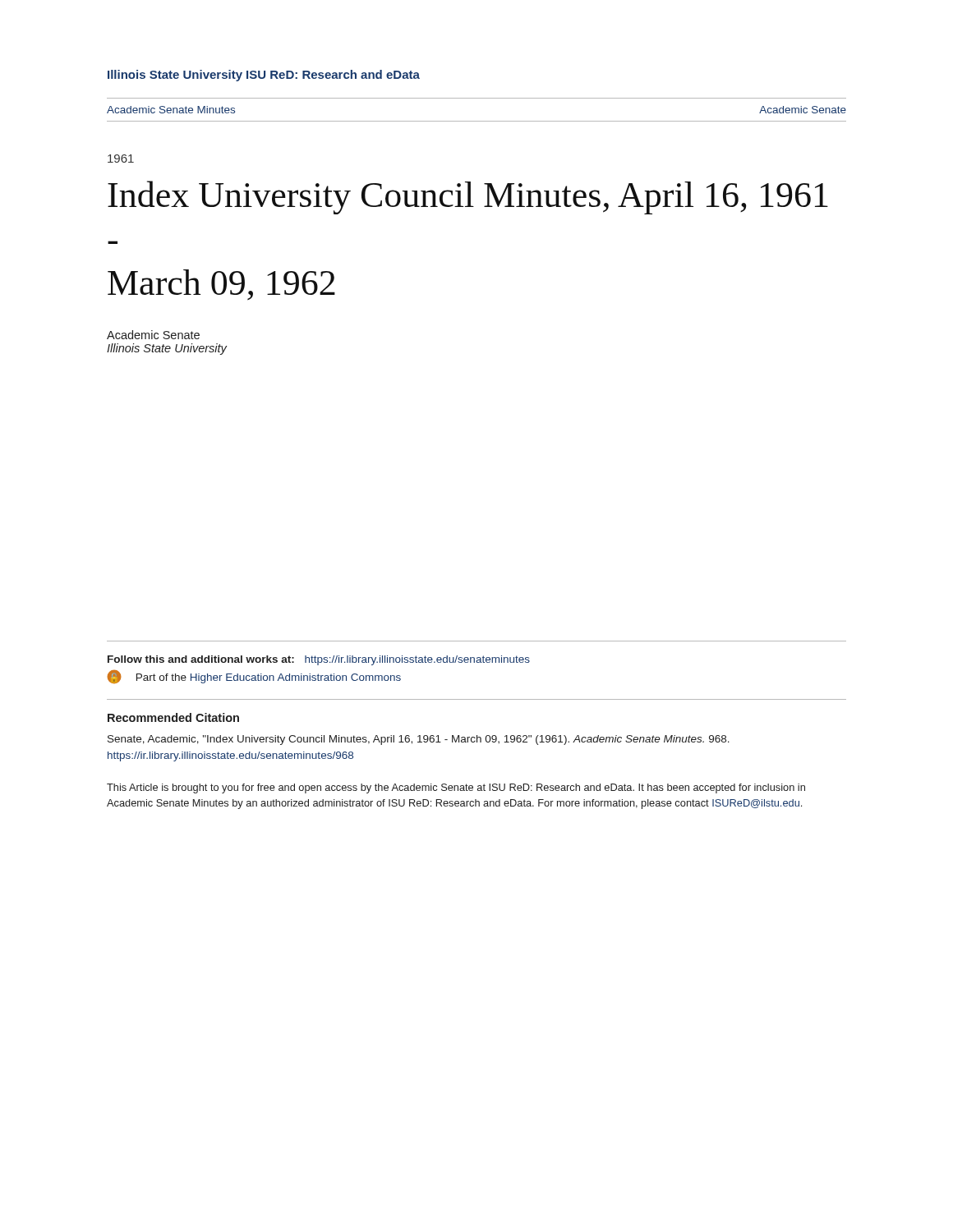Locate the title
The width and height of the screenshot is (953, 1232).
[468, 239]
